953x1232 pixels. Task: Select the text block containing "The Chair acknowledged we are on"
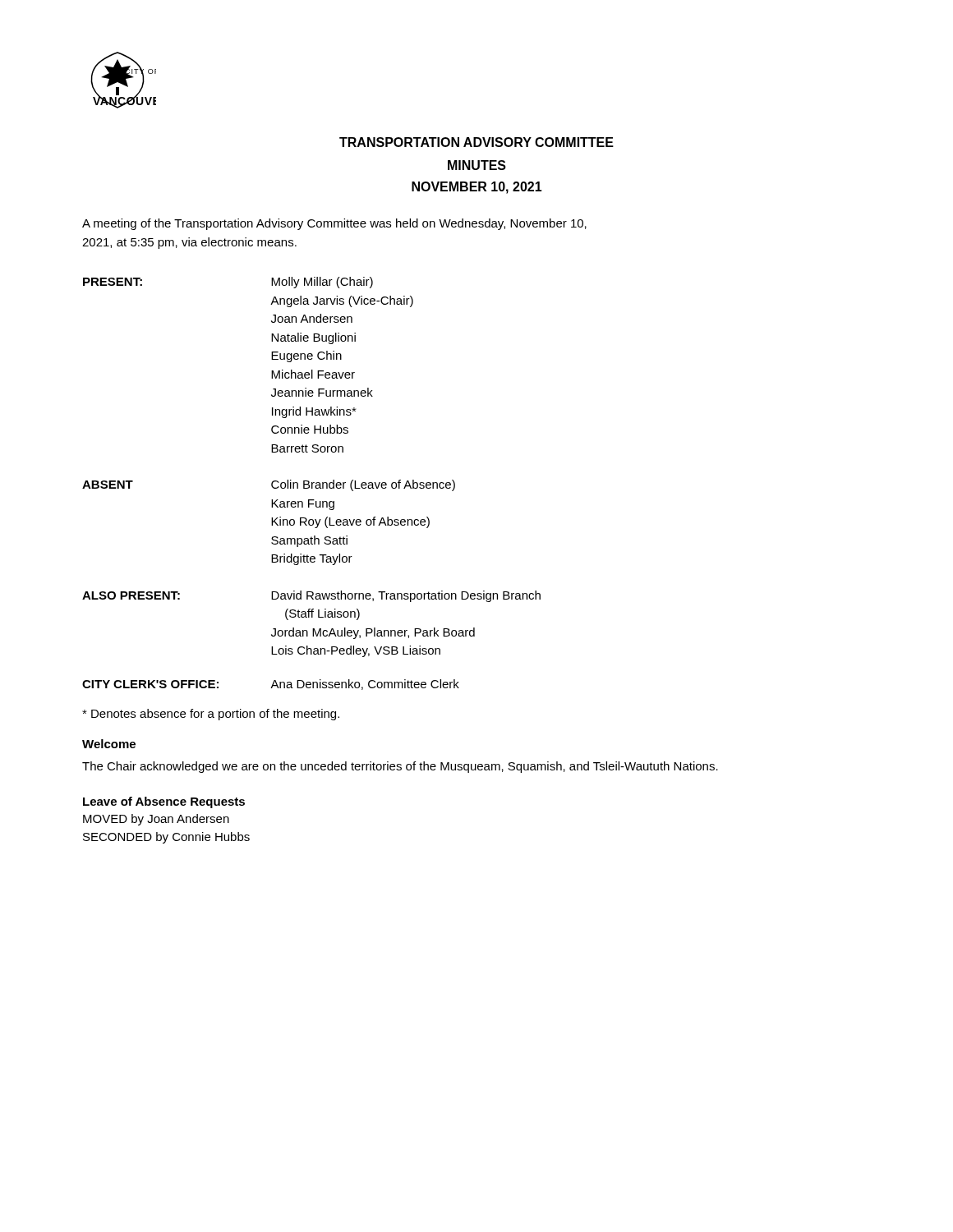tap(400, 766)
